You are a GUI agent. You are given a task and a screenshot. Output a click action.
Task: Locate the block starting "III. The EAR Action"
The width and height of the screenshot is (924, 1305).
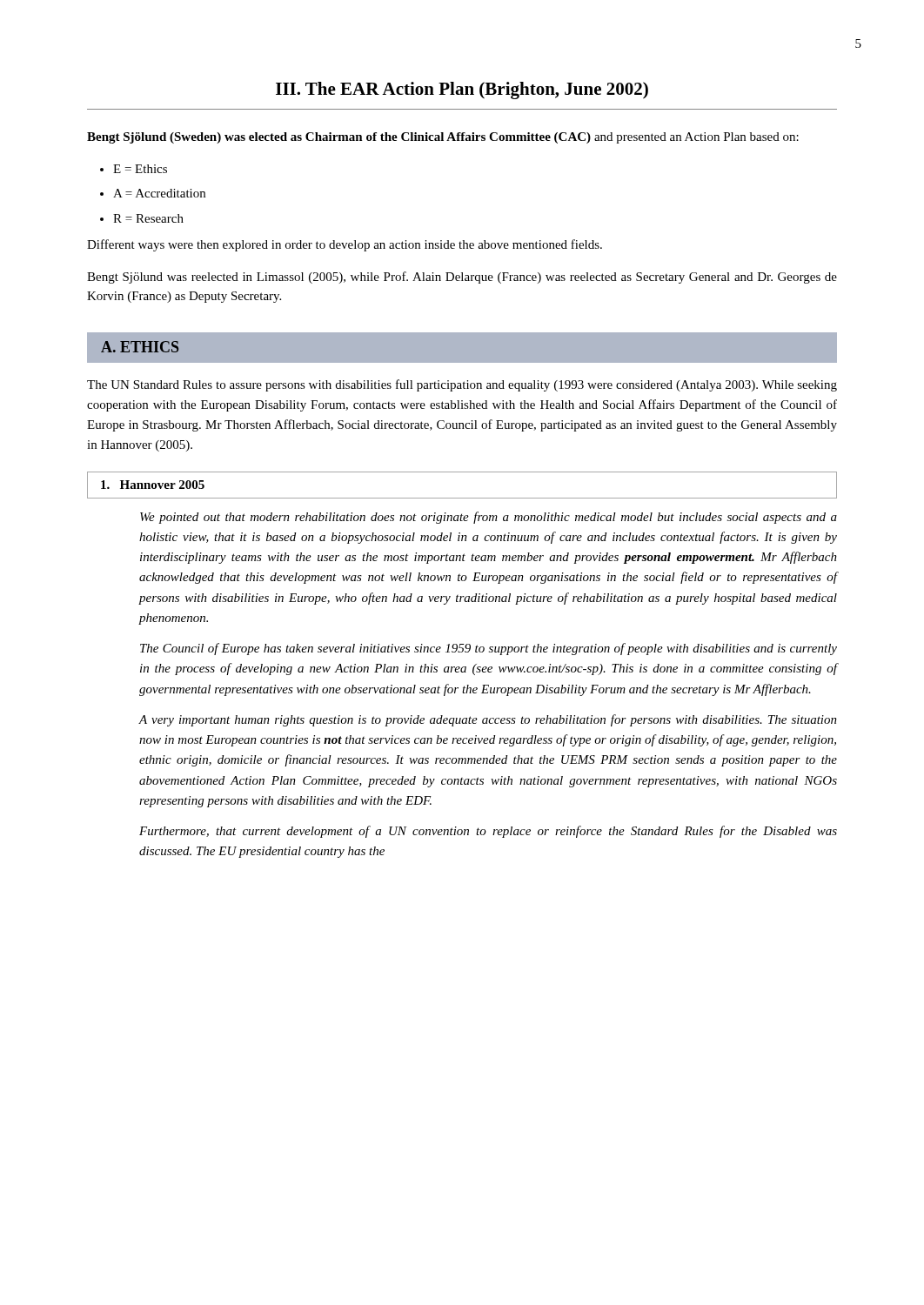click(x=462, y=89)
